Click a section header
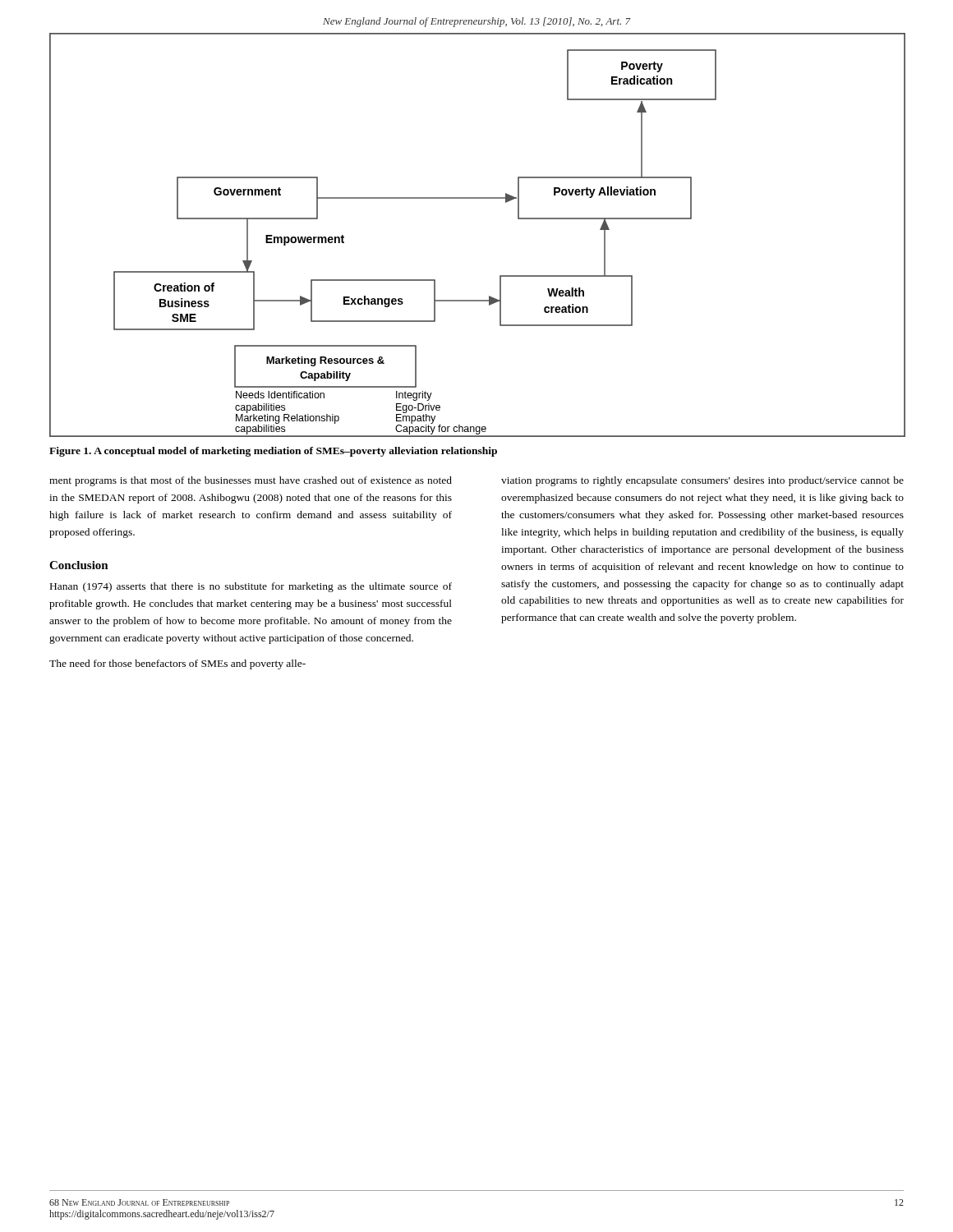 click(79, 565)
